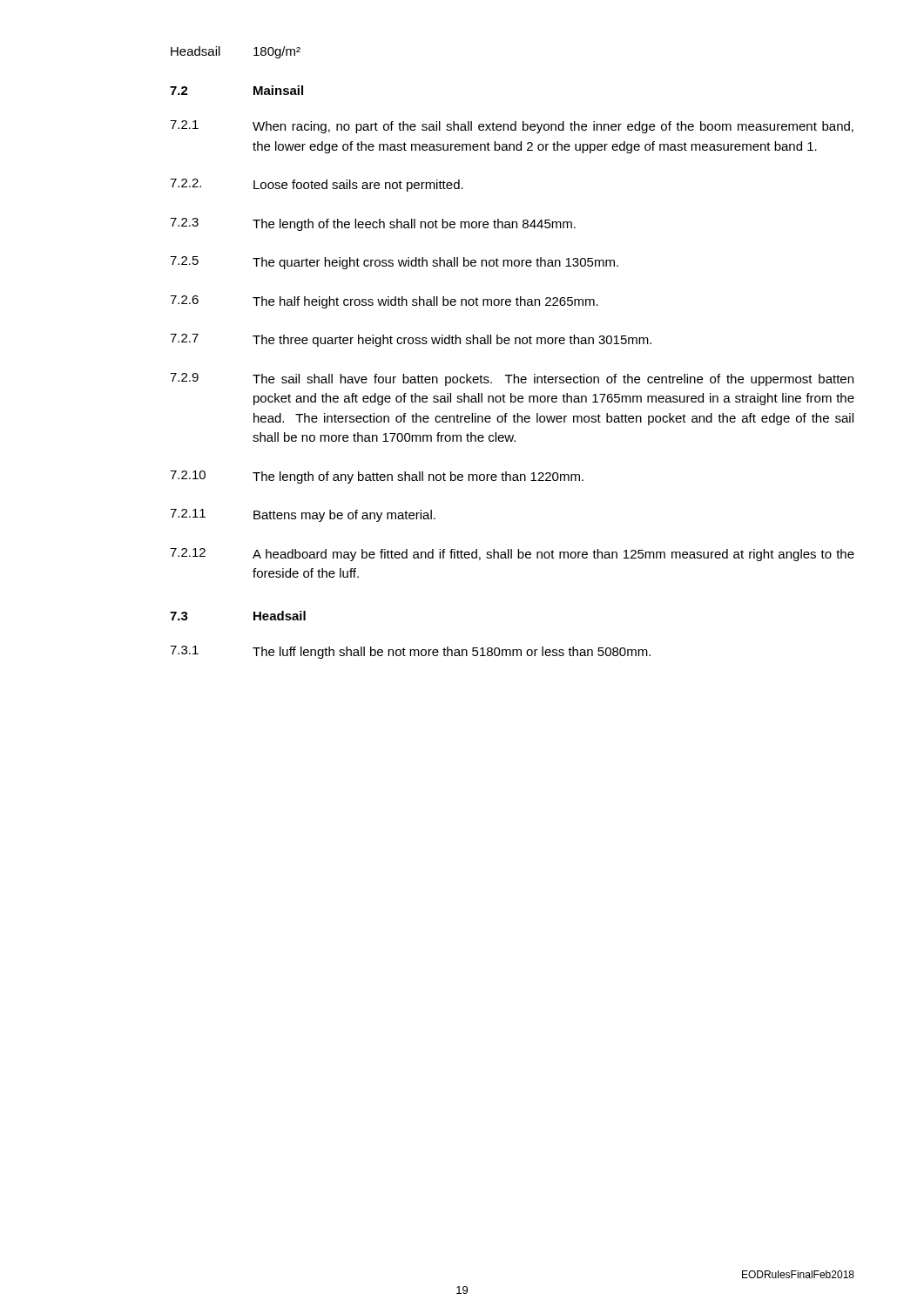Viewport: 924px width, 1307px height.
Task: Find the block on this page that starts "7.2.5 The quarter height cross width shall be"
Action: click(512, 262)
